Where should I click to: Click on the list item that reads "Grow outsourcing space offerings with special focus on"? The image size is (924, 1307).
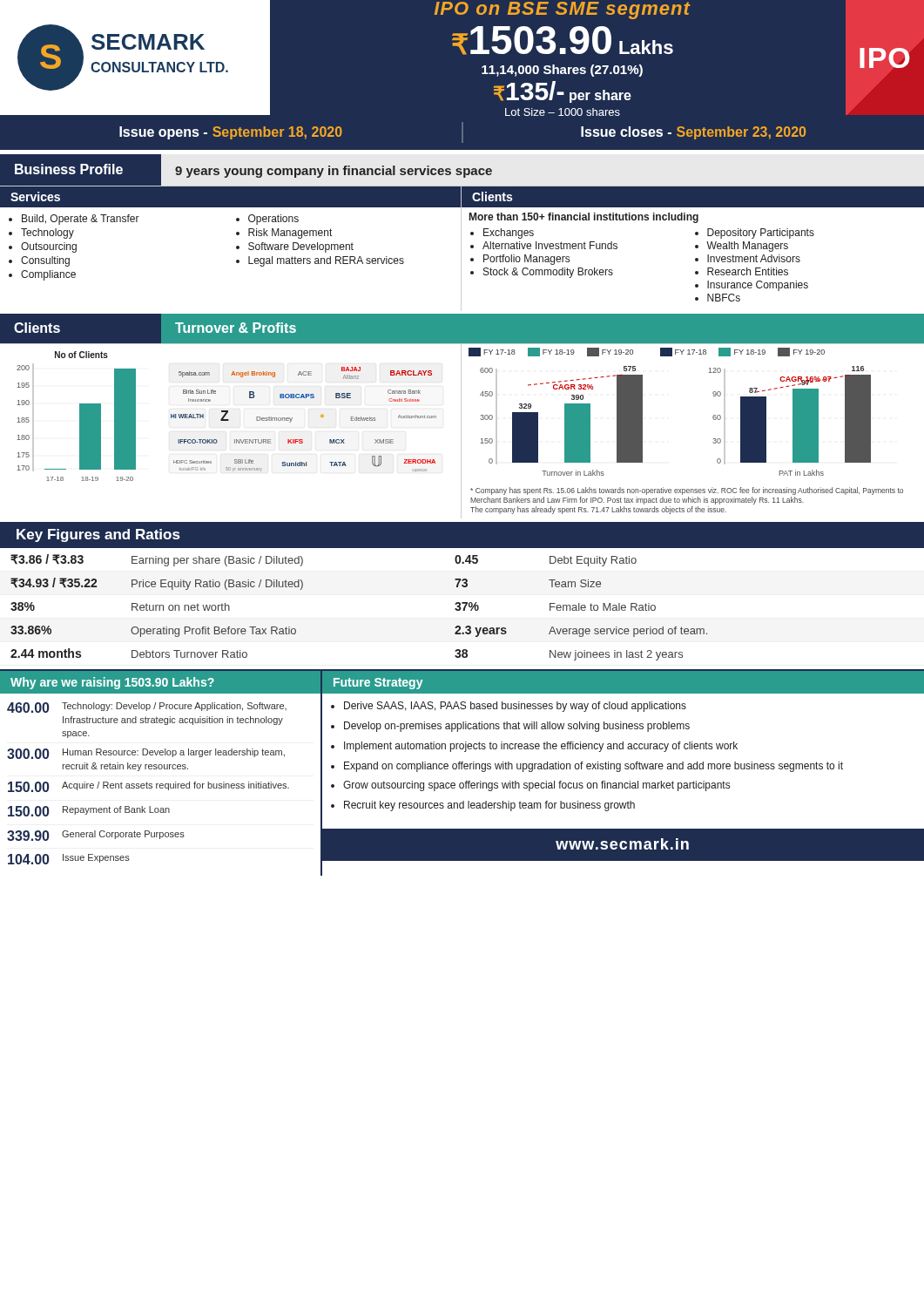click(x=537, y=785)
